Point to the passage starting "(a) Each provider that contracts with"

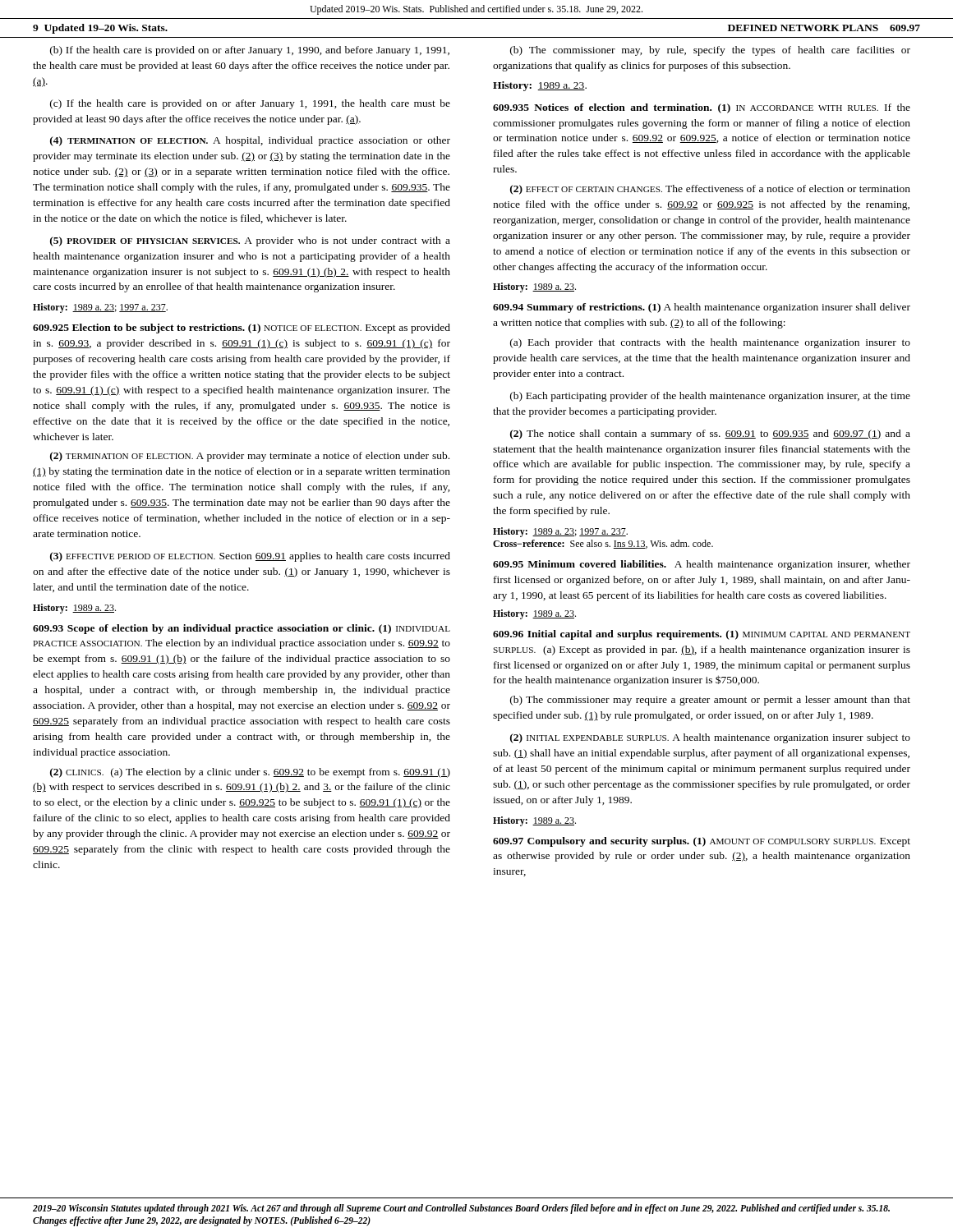tap(702, 359)
